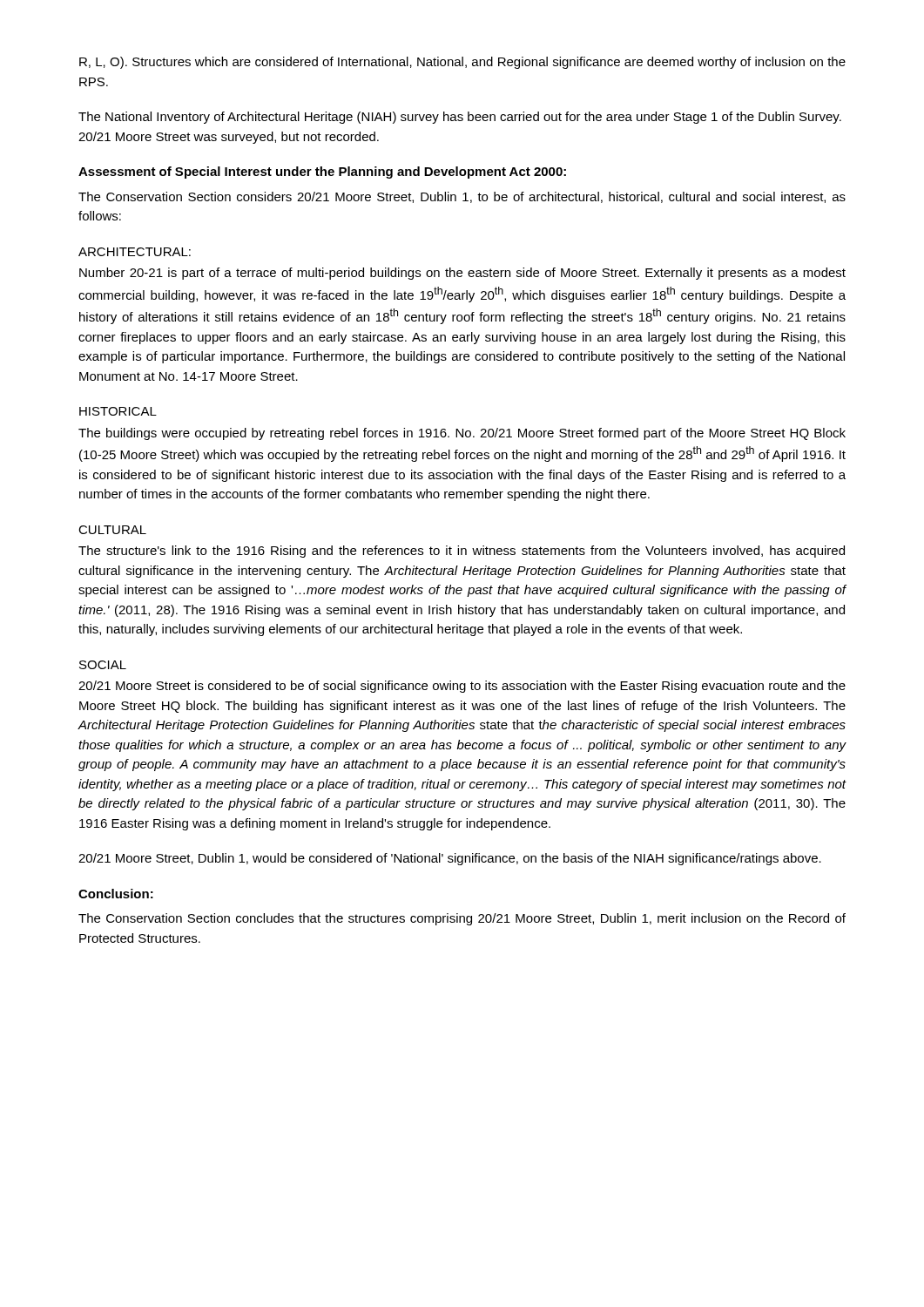Viewport: 924px width, 1307px height.
Task: Point to the element starting "The structure's link to the 1916 Rising and"
Action: (462, 589)
